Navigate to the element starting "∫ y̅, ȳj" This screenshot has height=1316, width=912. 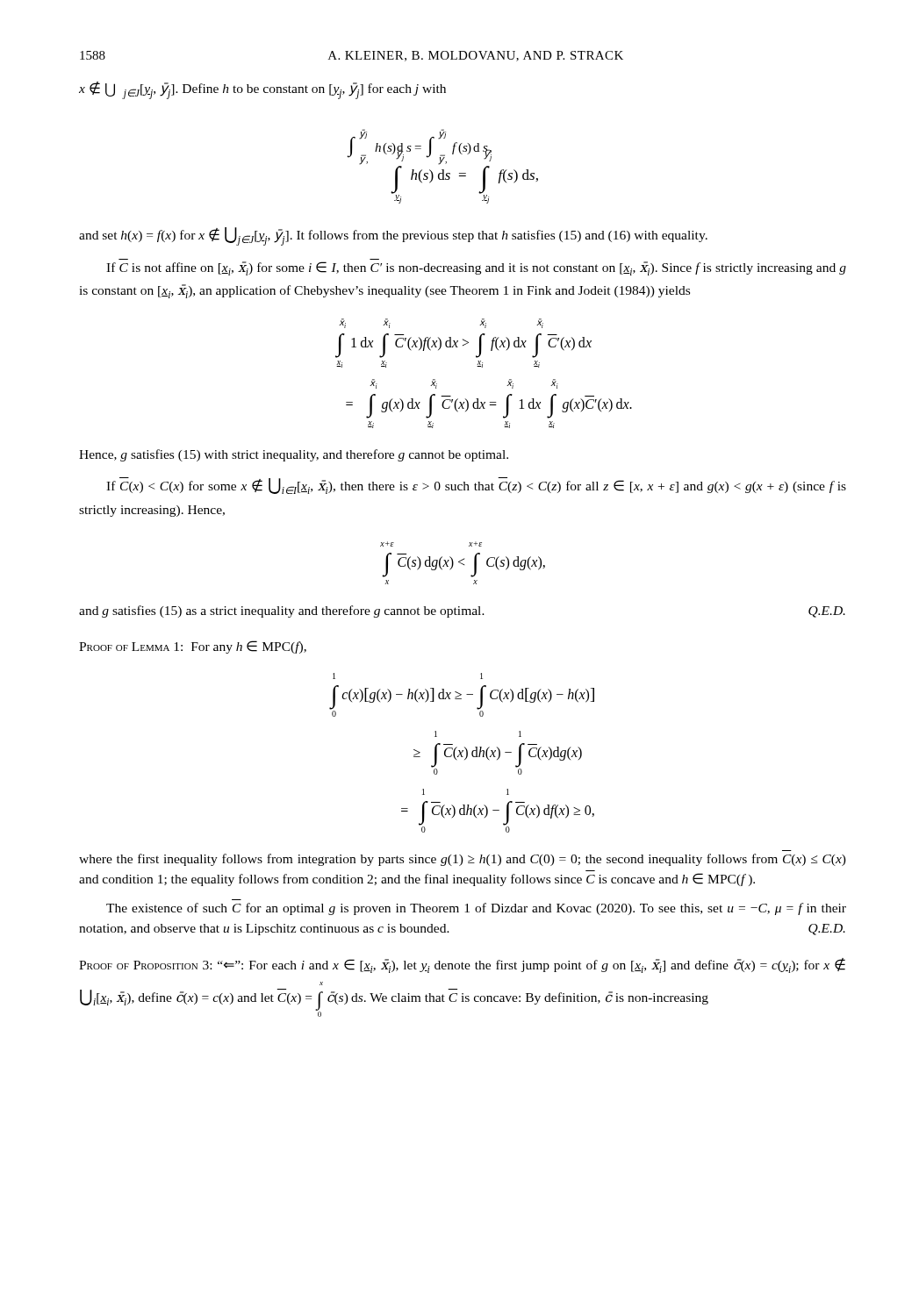(463, 143)
